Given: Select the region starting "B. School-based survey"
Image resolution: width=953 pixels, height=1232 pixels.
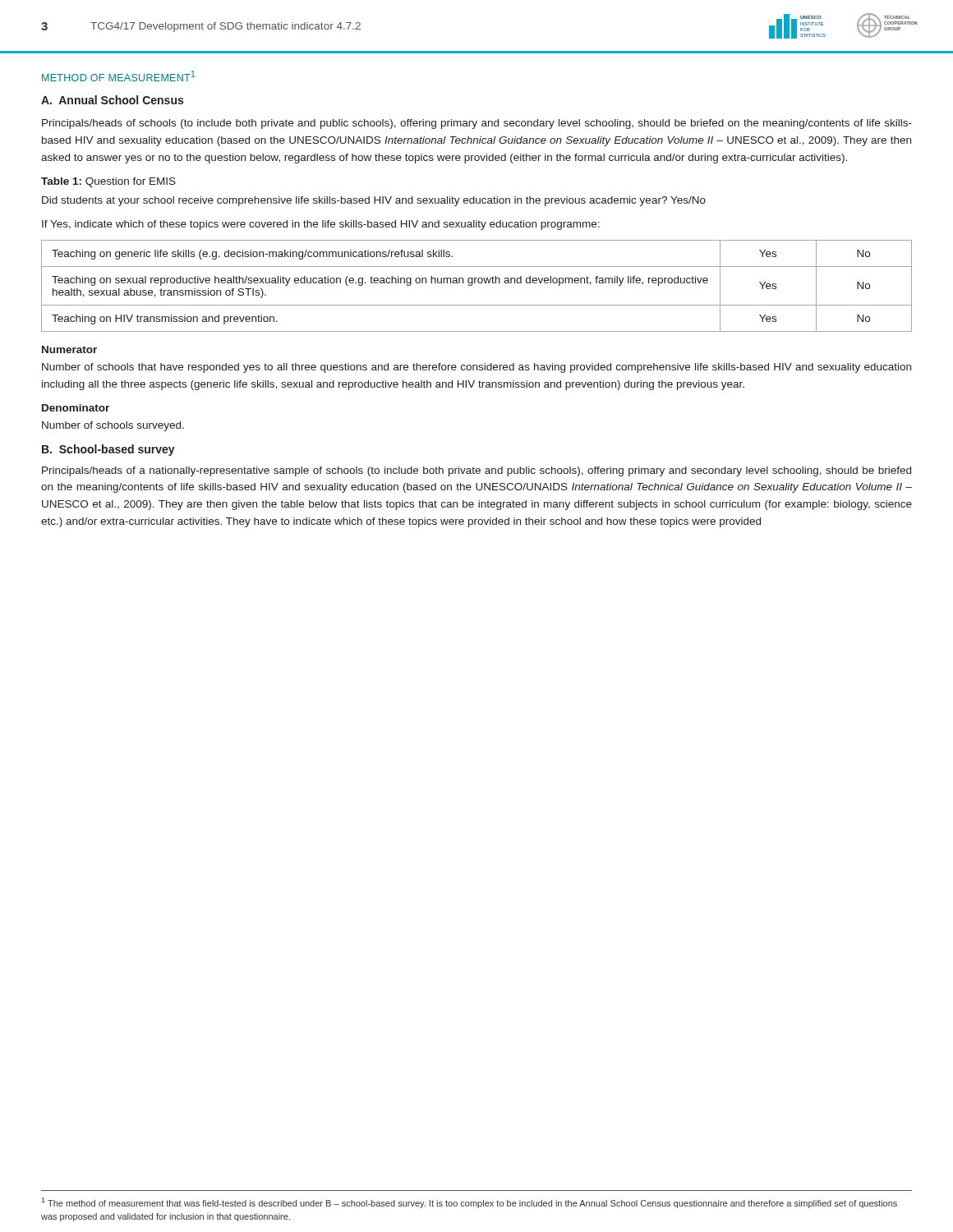Looking at the screenshot, I should click(x=108, y=449).
